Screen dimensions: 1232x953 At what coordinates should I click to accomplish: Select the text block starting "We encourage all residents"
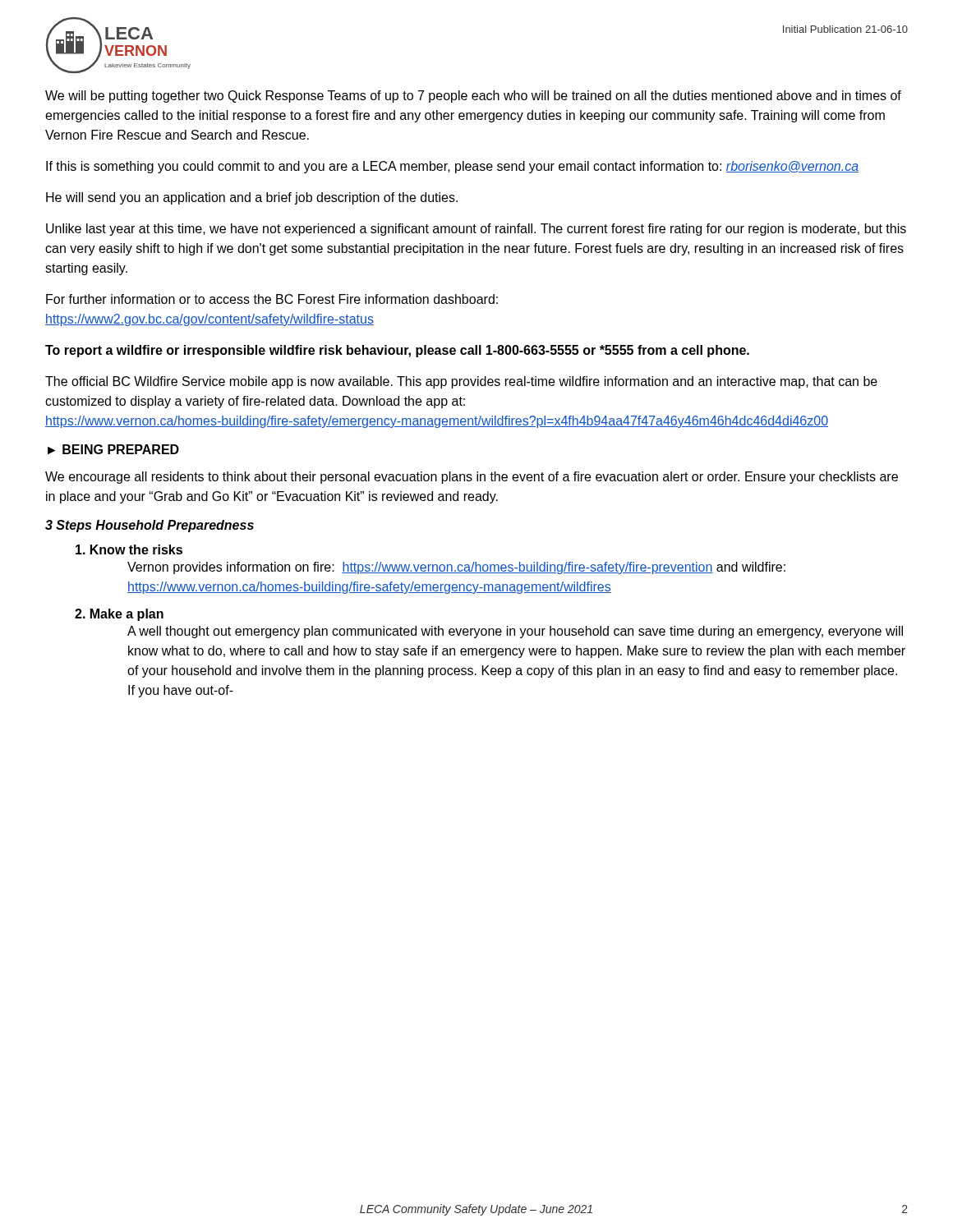click(x=476, y=487)
